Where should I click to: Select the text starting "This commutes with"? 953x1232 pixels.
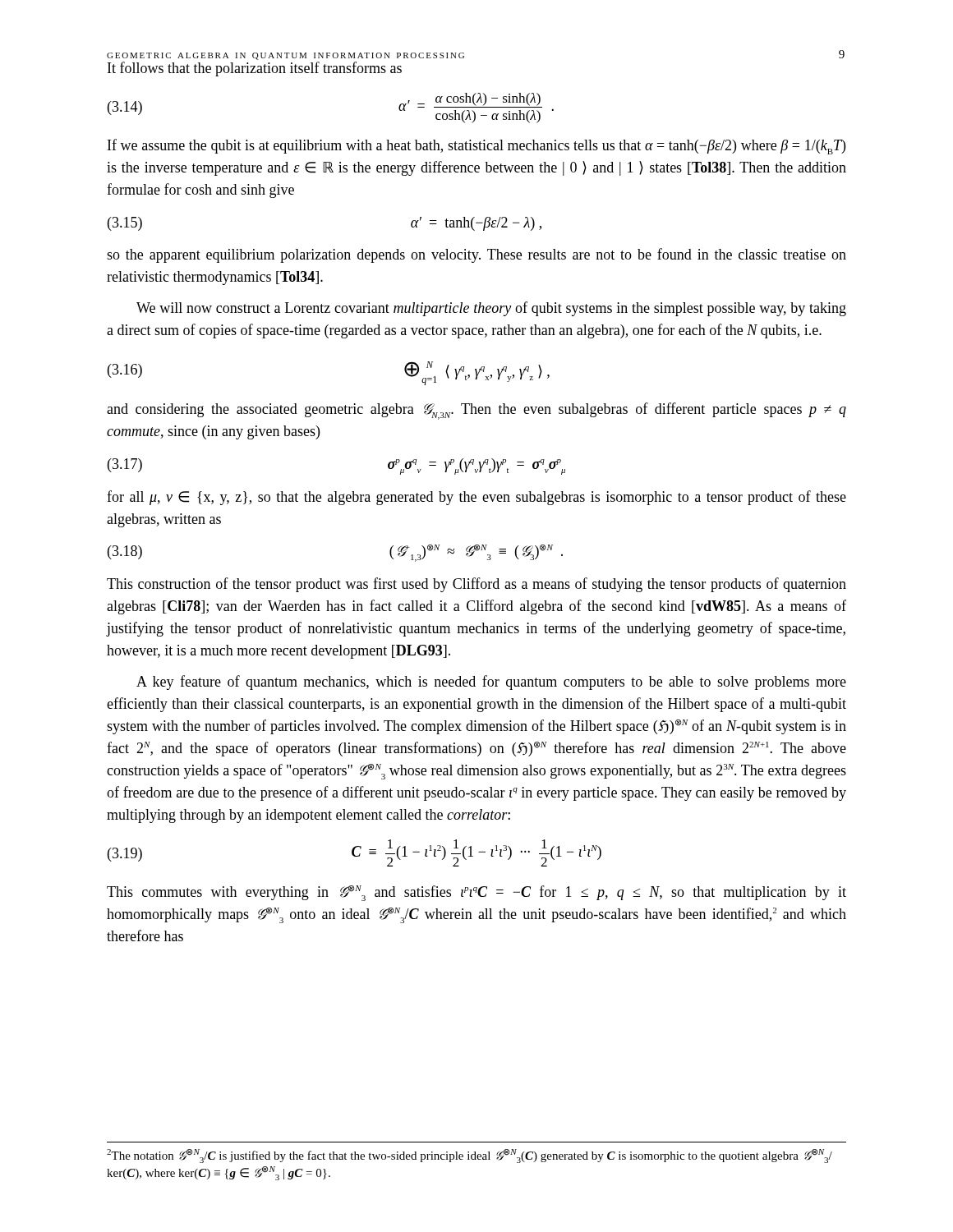[476, 914]
